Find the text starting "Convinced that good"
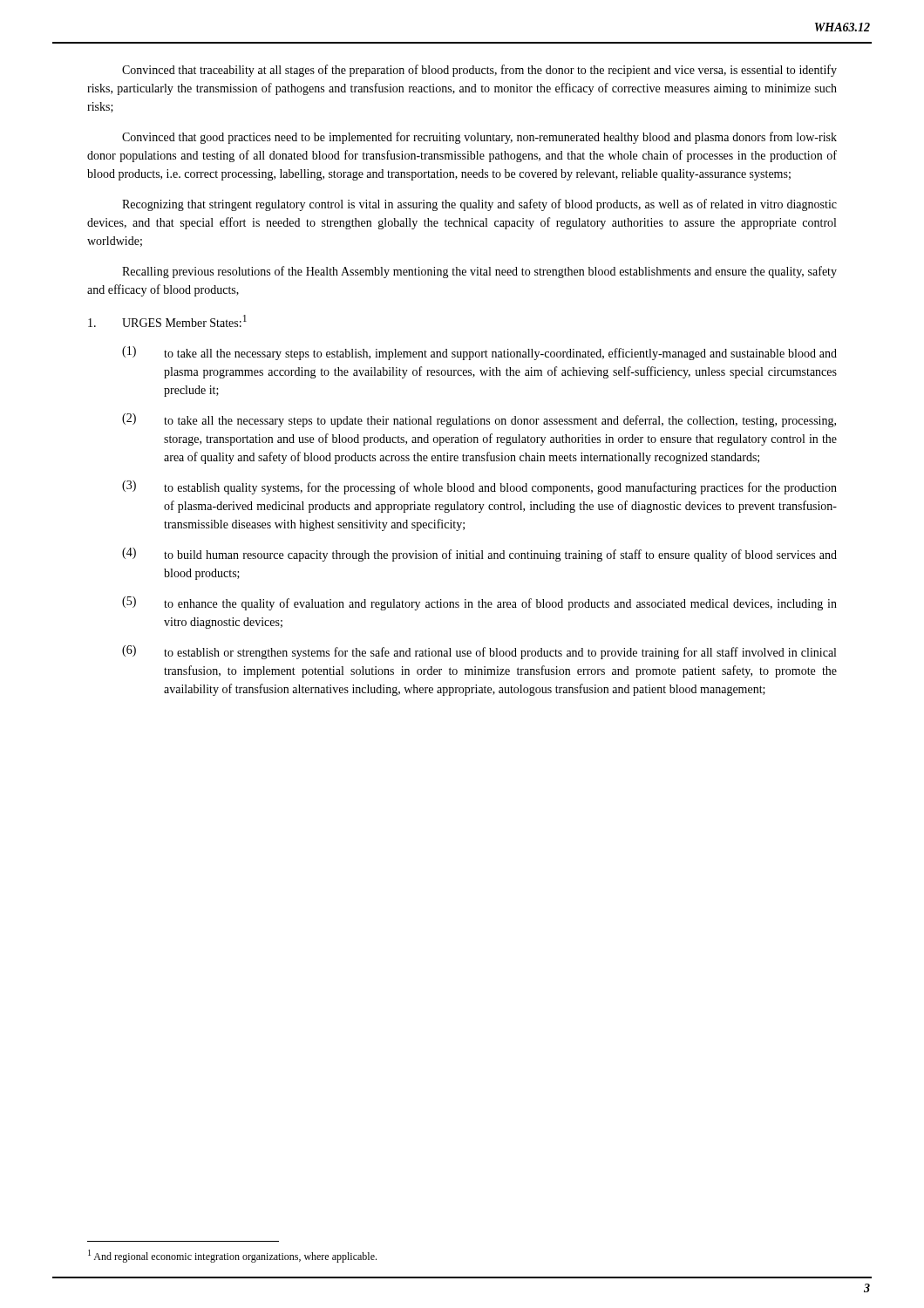The height and width of the screenshot is (1308, 924). tap(462, 156)
